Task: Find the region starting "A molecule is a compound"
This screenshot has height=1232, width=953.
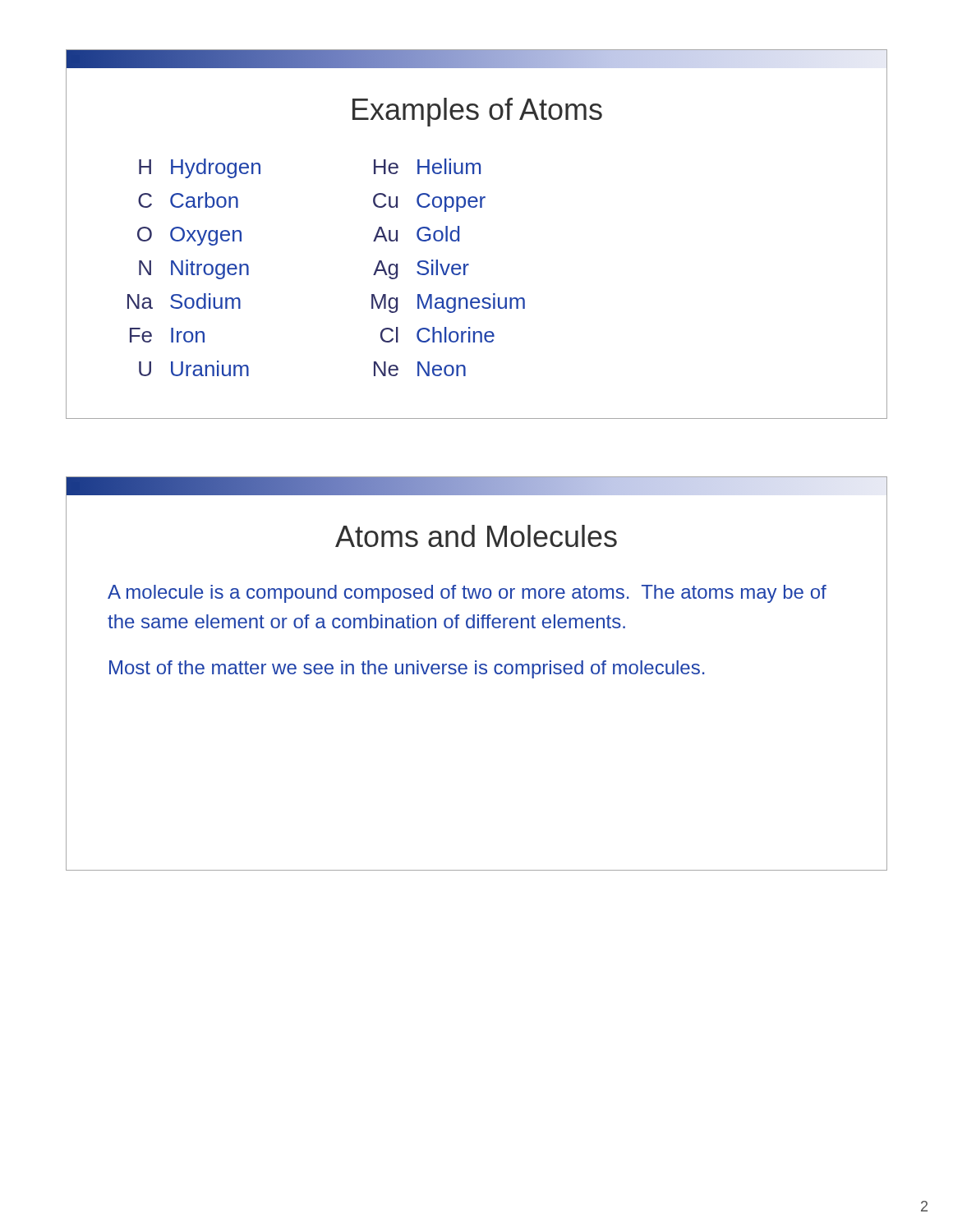Action: (x=467, y=607)
